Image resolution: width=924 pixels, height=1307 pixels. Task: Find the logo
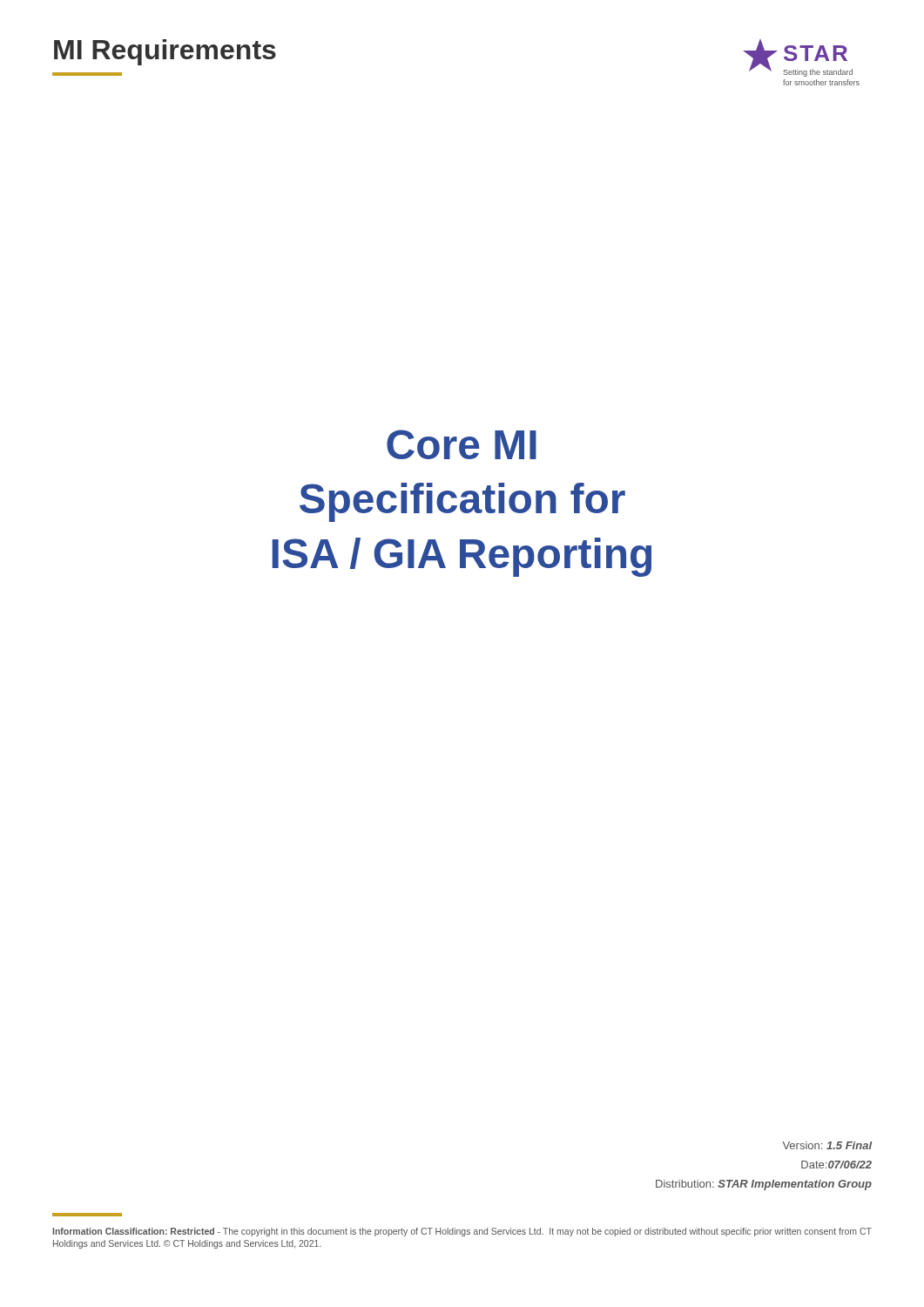tap(802, 66)
